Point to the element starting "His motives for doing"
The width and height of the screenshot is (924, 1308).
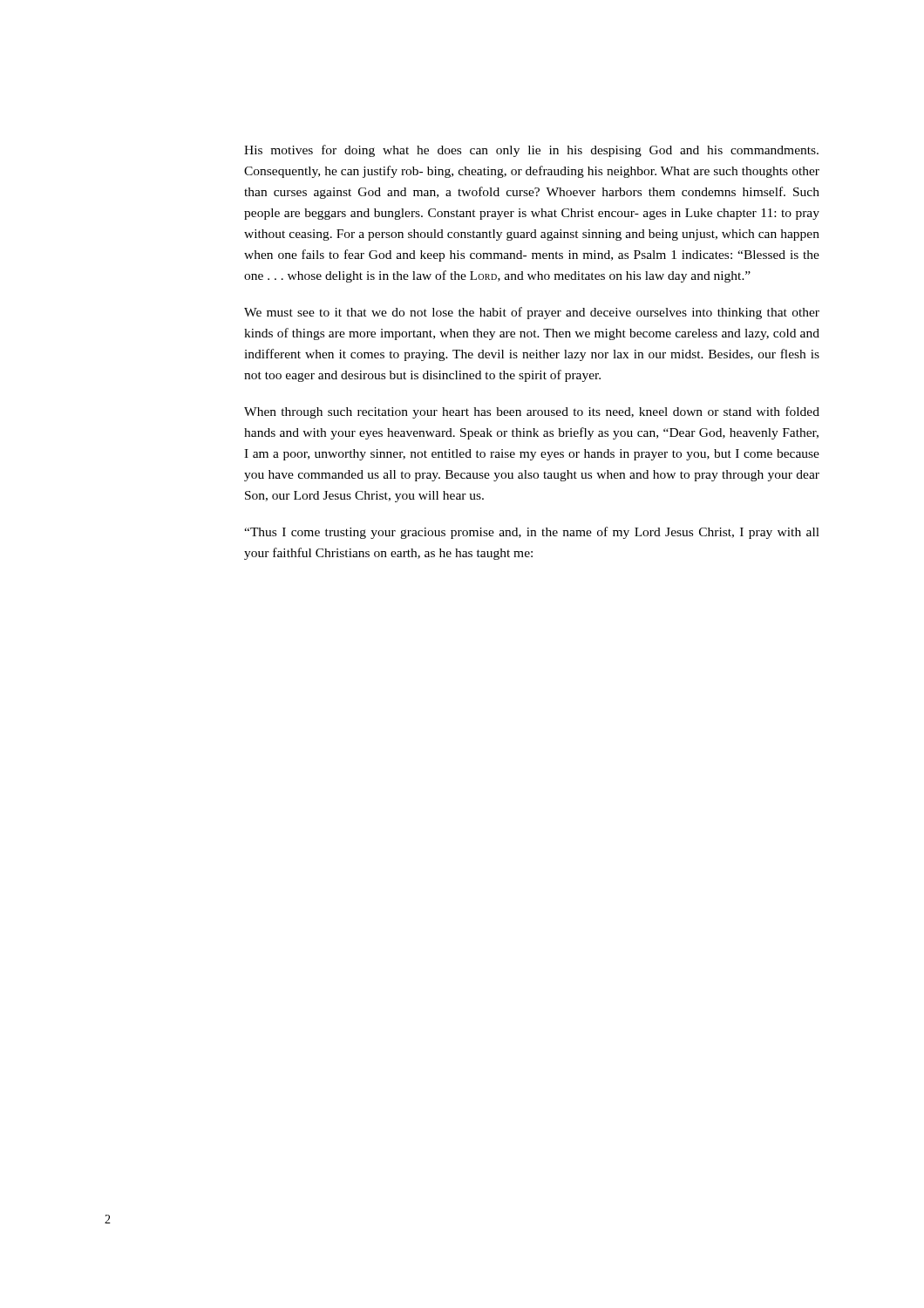[x=532, y=212]
